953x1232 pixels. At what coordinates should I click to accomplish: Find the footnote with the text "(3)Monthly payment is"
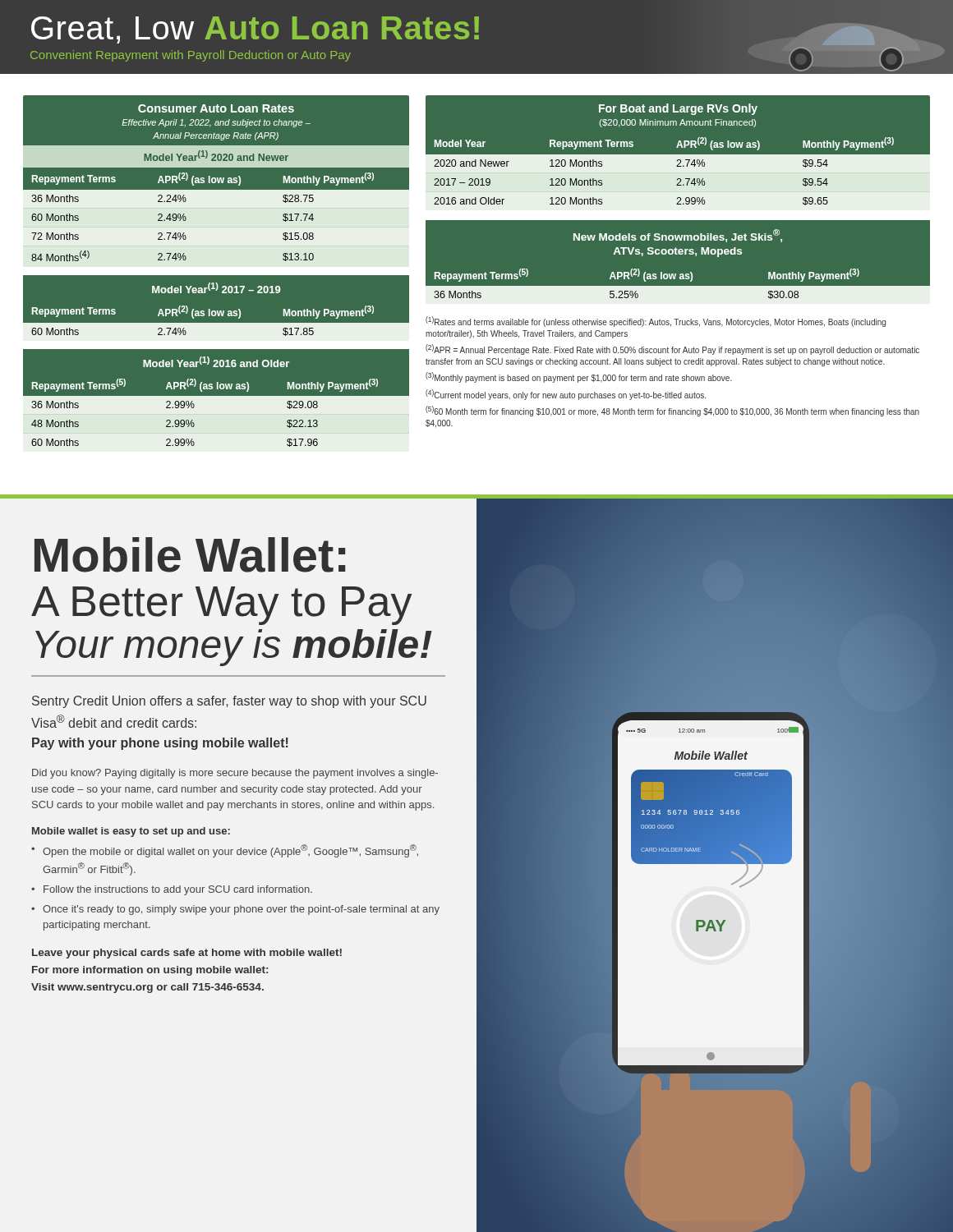[579, 377]
